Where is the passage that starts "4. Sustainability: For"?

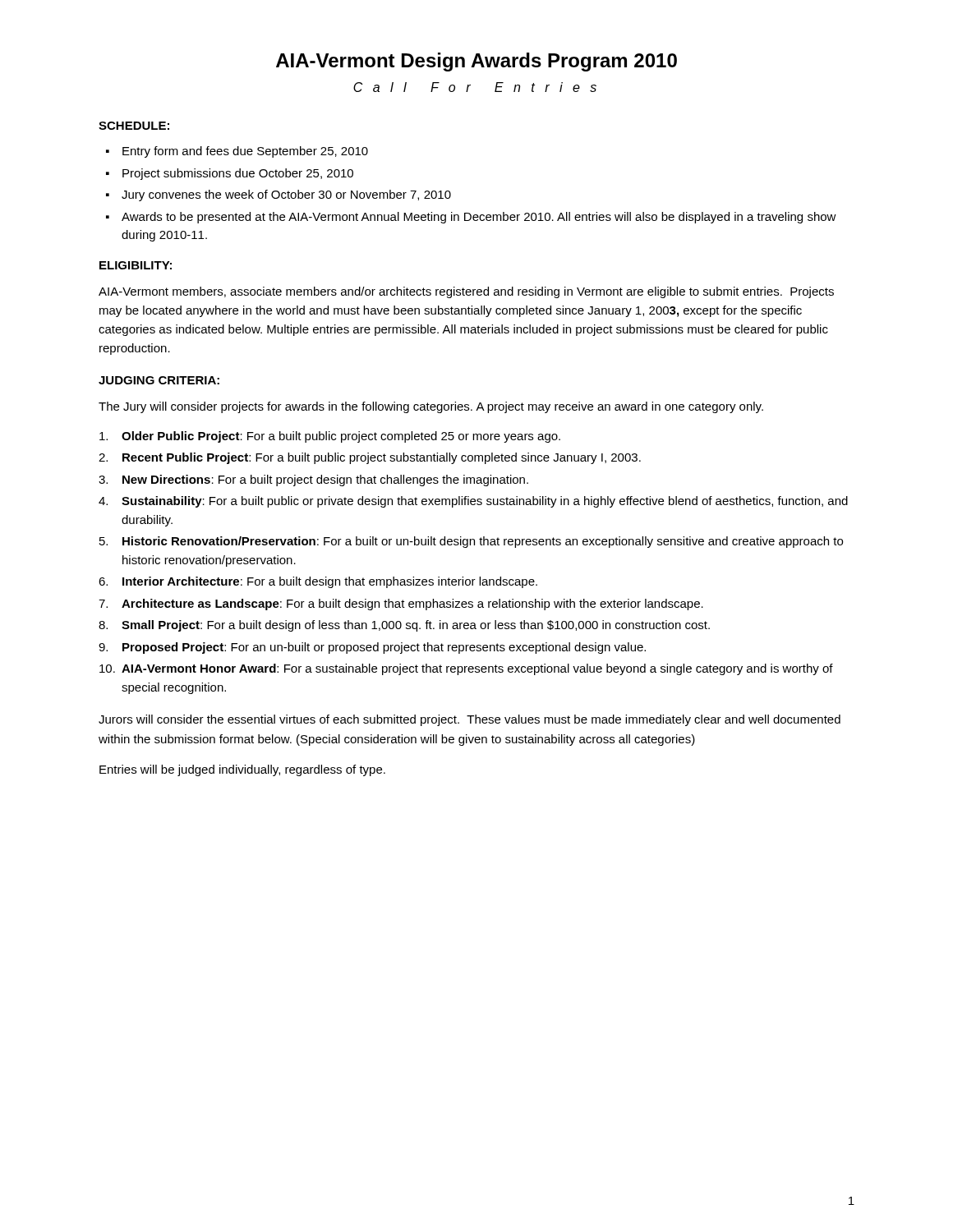pyautogui.click(x=476, y=511)
